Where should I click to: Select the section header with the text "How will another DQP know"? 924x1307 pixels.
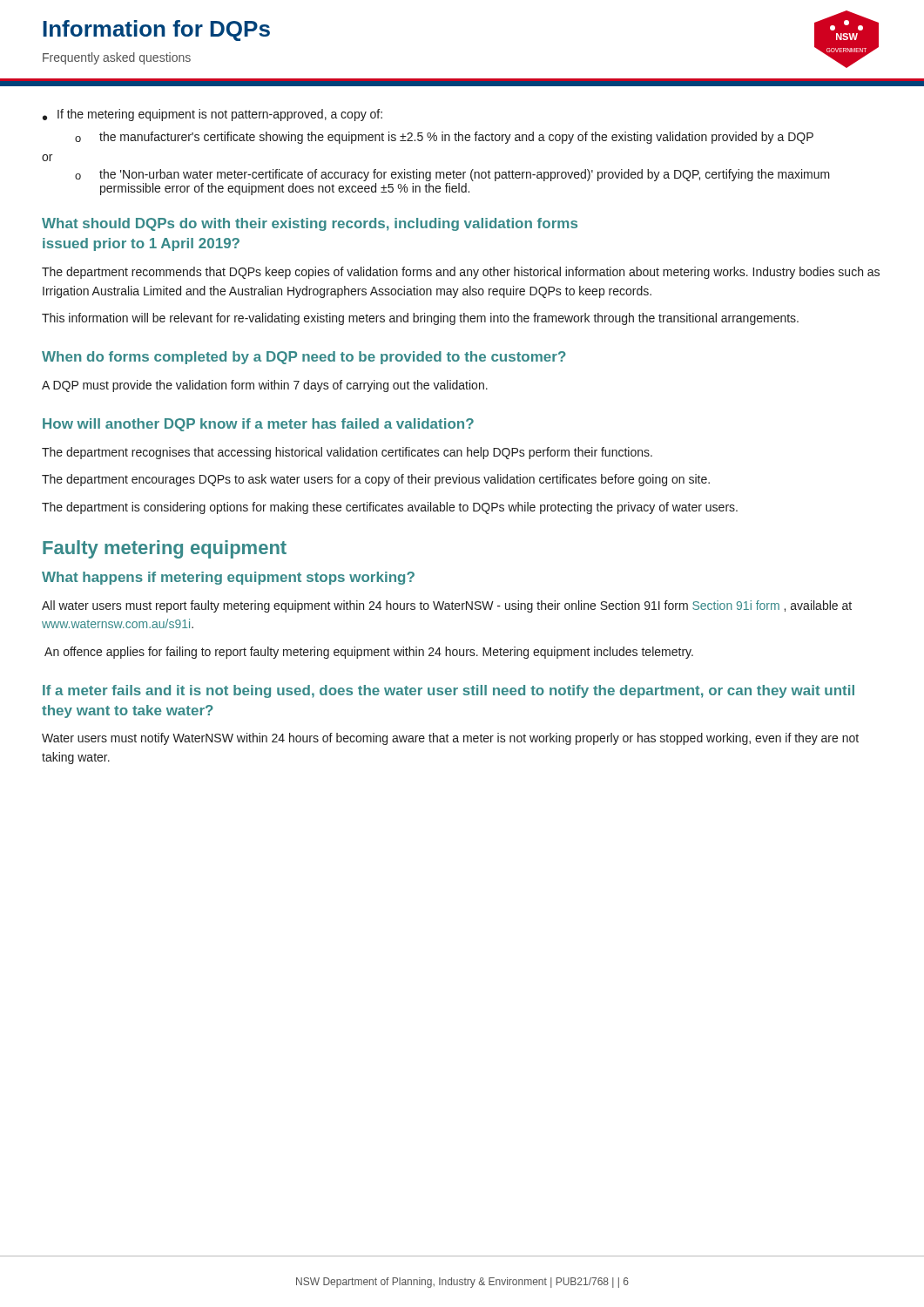(x=258, y=424)
